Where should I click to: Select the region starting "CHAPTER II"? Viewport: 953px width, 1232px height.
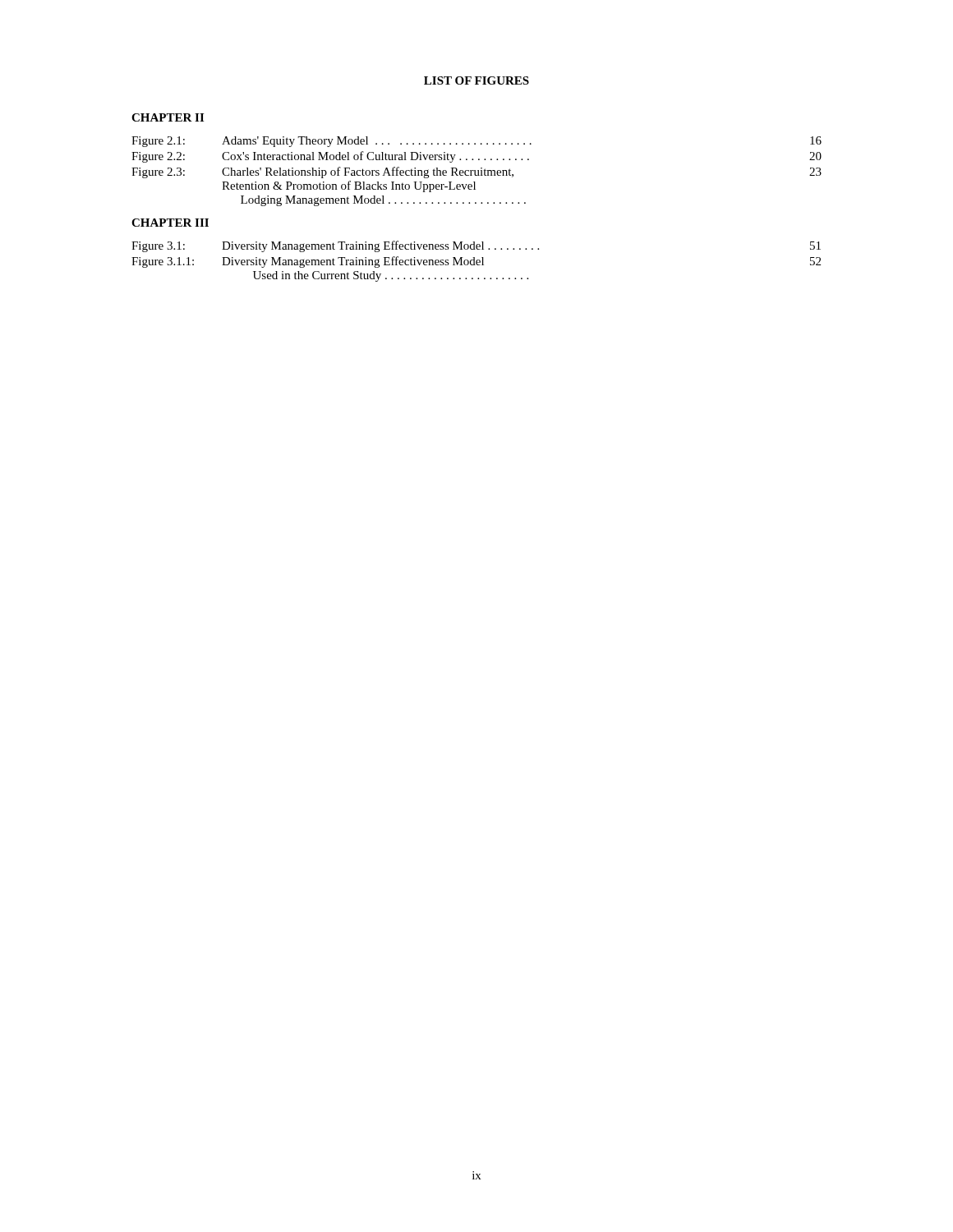click(x=168, y=117)
